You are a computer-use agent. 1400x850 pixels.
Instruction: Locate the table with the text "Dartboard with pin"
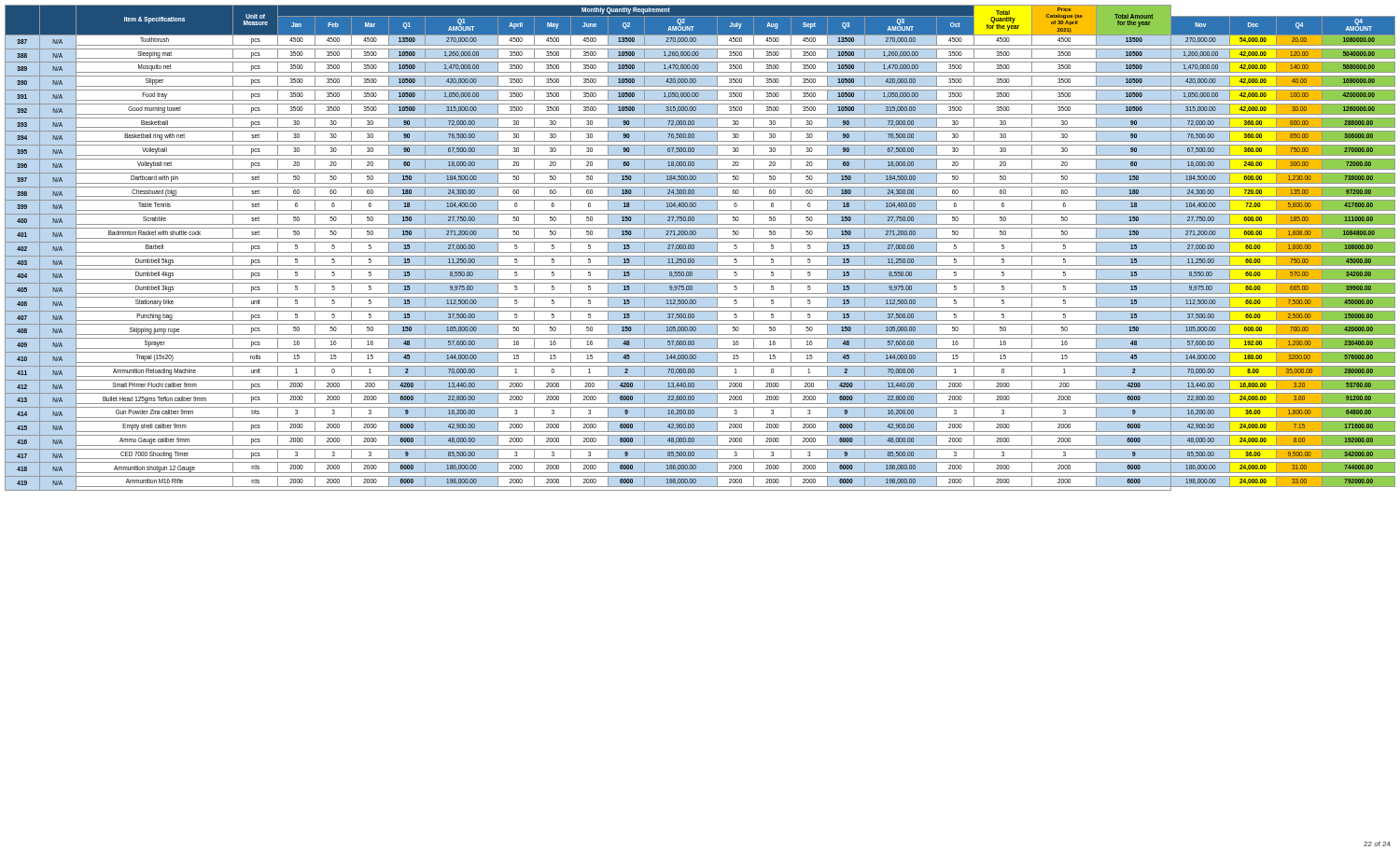click(x=700, y=425)
